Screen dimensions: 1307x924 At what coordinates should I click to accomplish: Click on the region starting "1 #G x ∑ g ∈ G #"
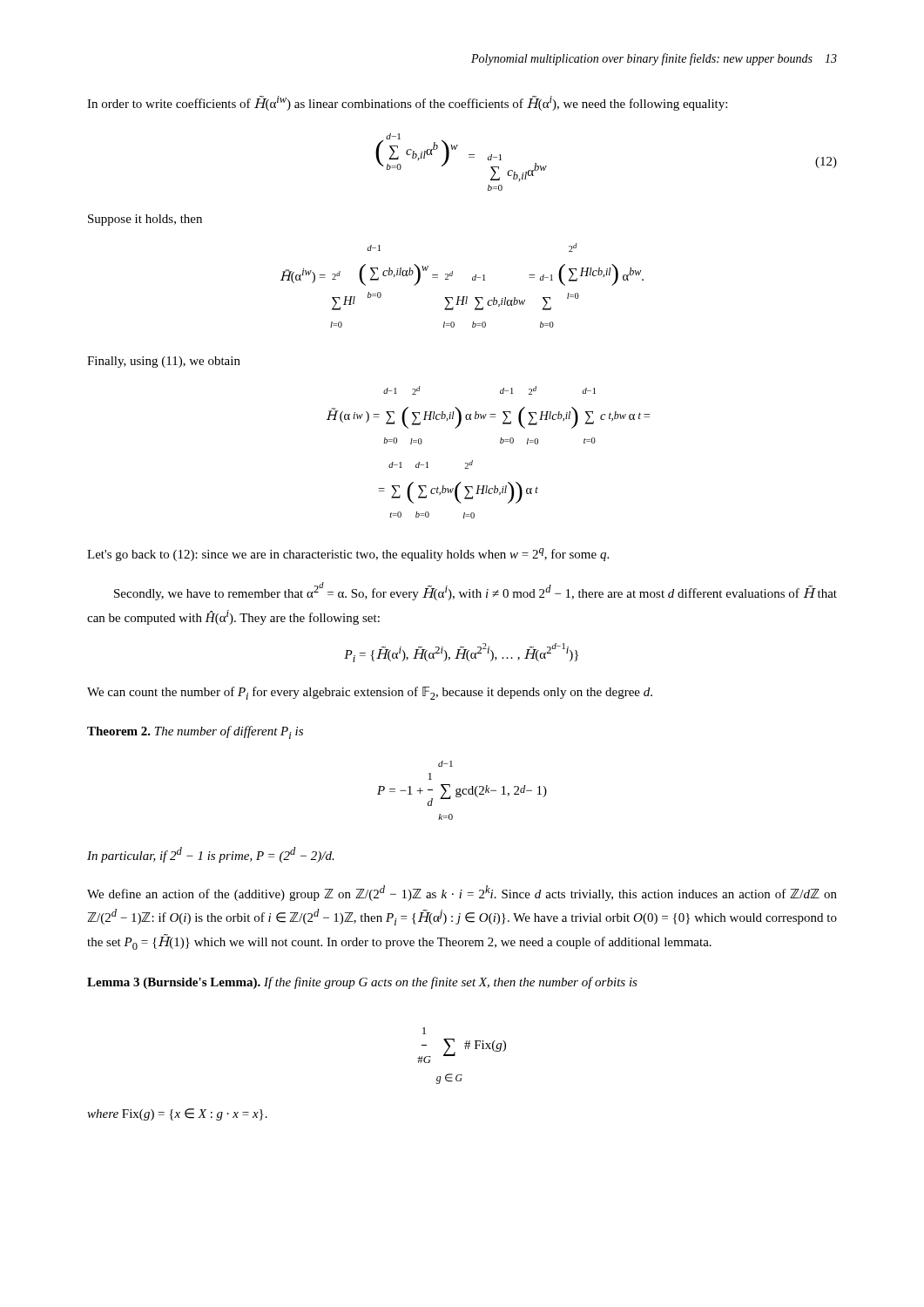pyautogui.click(x=462, y=1046)
